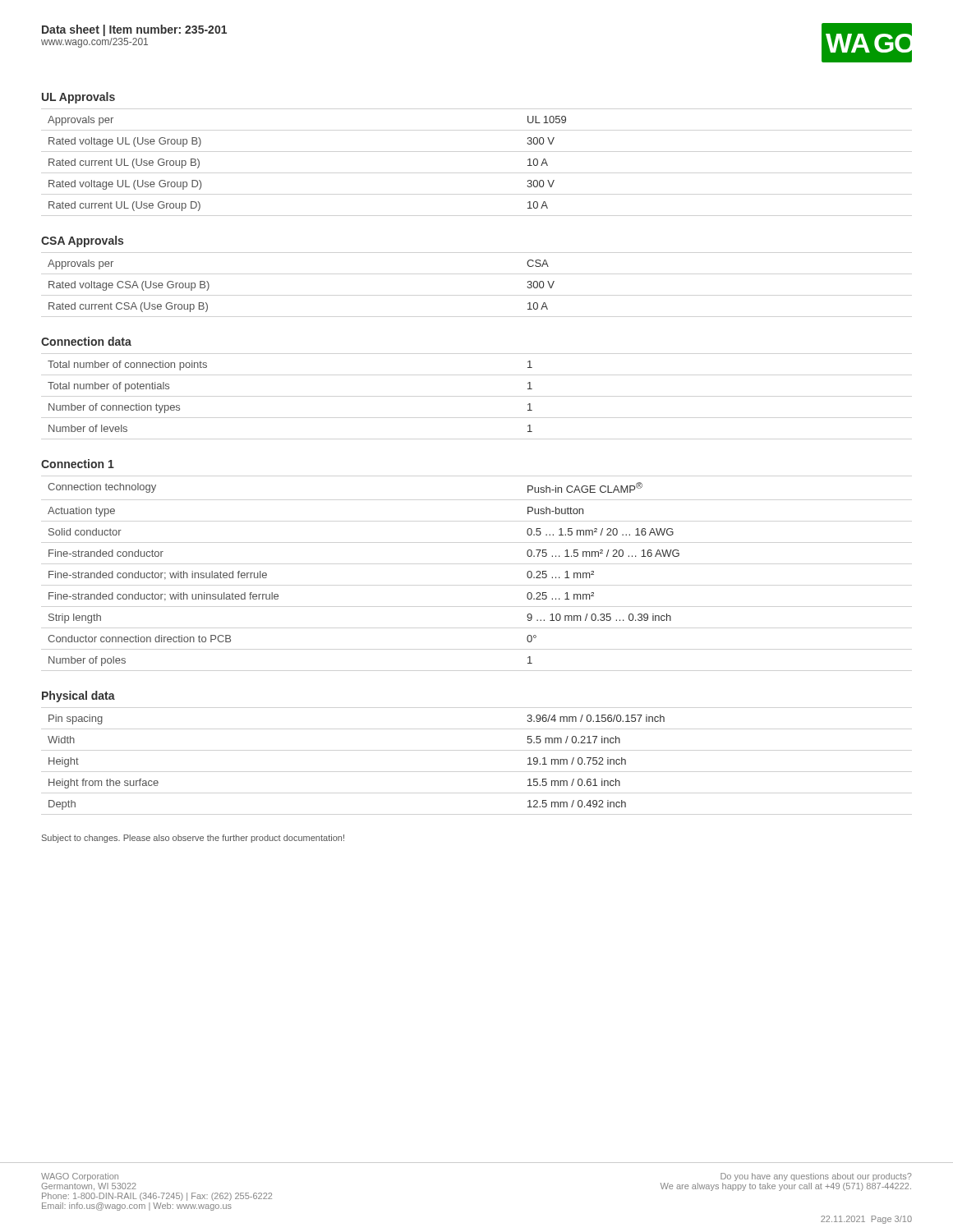Select the table that reads "Rated voltage CSA (Use Group"
This screenshot has height=1232, width=953.
tap(476, 285)
